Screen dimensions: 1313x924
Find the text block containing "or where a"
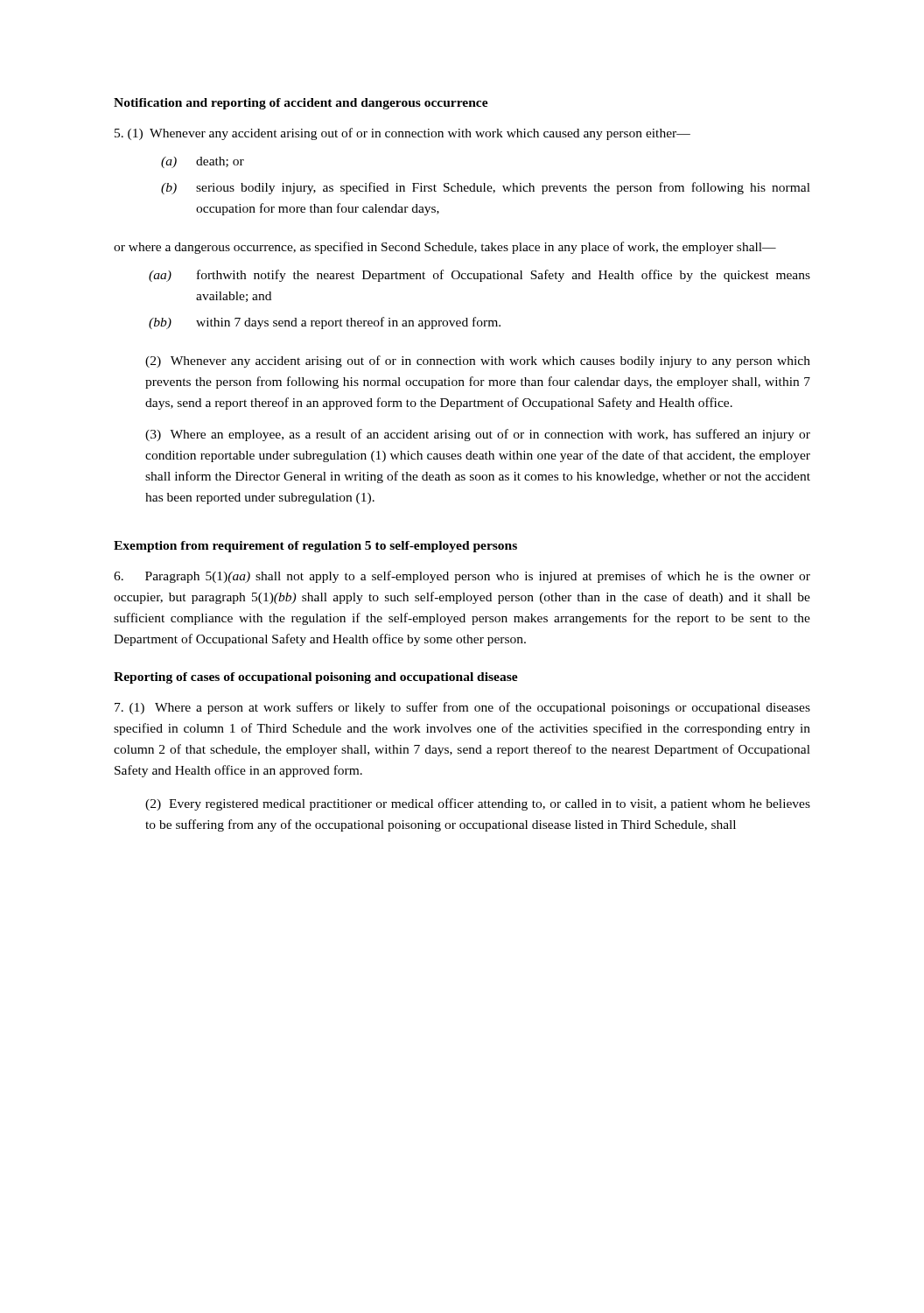coord(445,246)
